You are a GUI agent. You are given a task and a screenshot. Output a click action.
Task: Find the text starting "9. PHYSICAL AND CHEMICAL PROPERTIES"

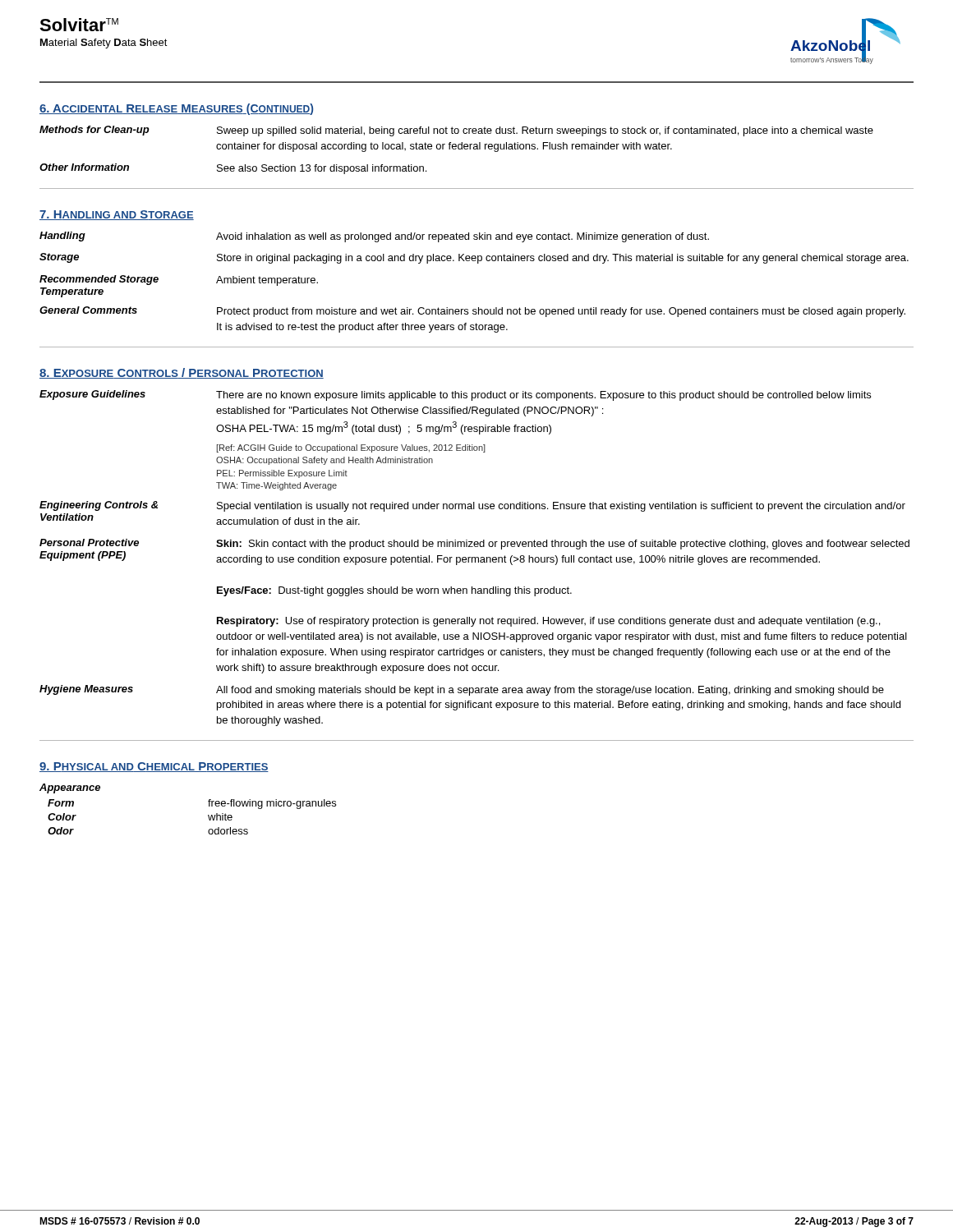(x=154, y=766)
